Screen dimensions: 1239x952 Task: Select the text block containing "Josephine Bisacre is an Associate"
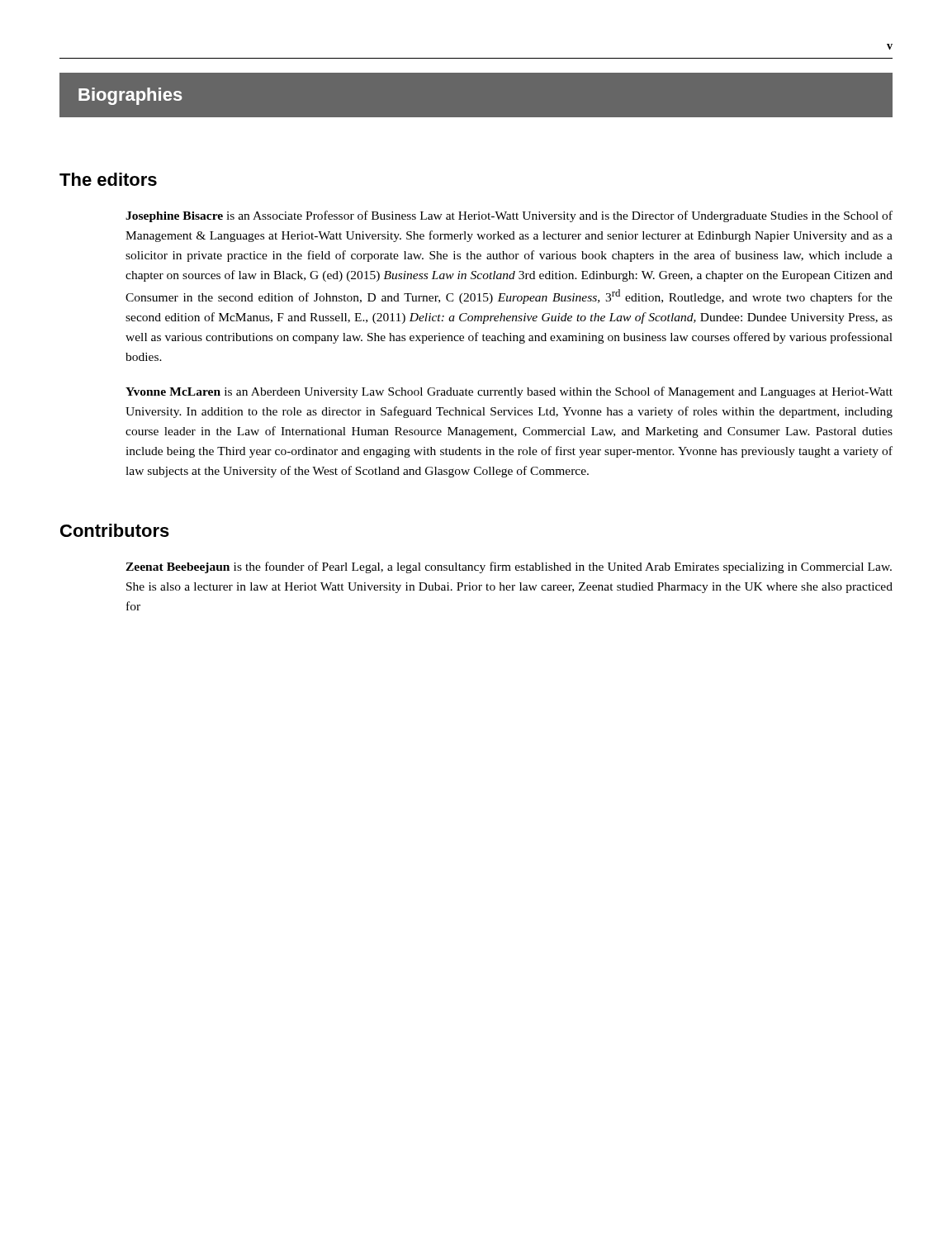coord(509,286)
